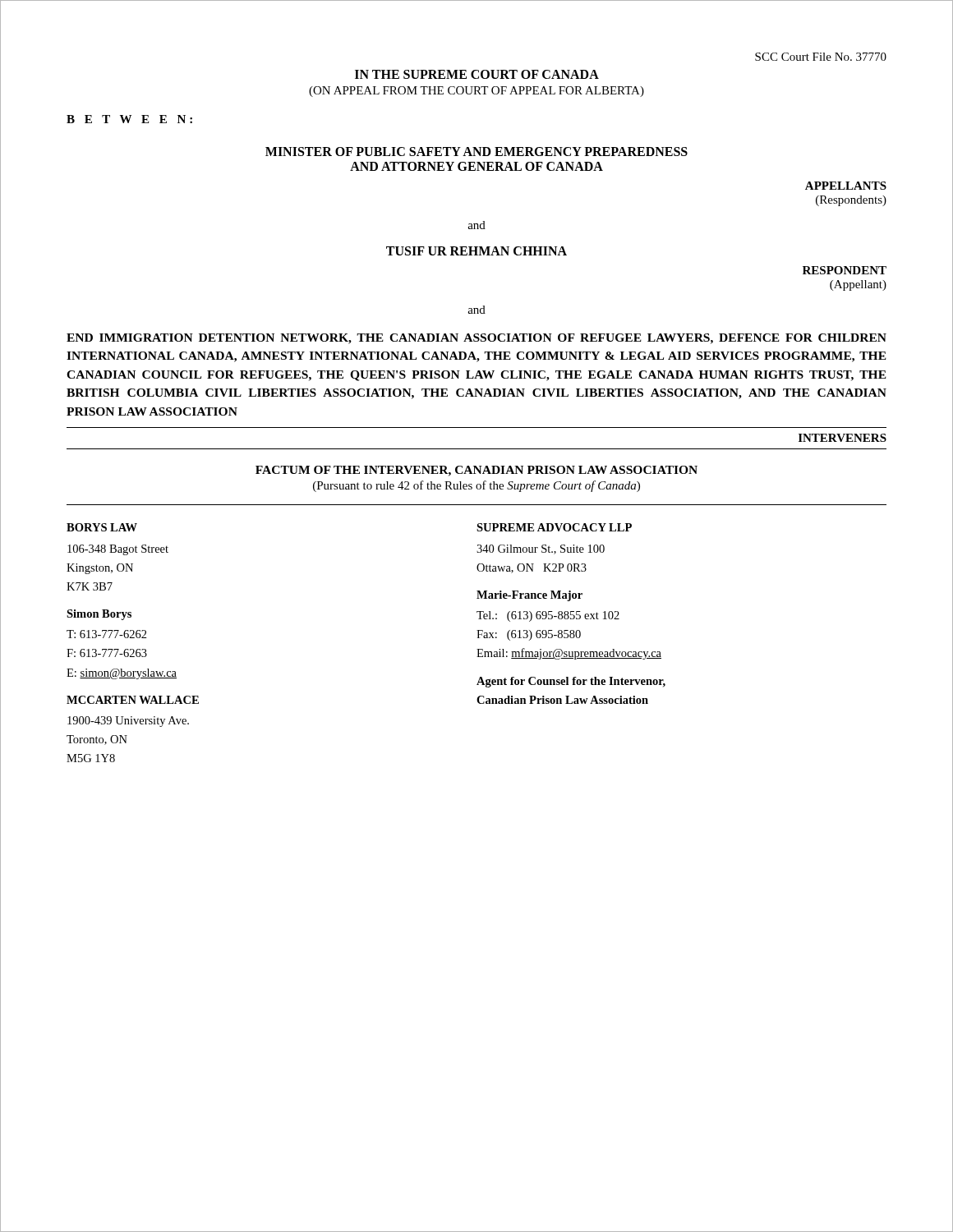The image size is (953, 1232).
Task: Point to the block beginning "(ON APPEAL FROM"
Action: (476, 90)
